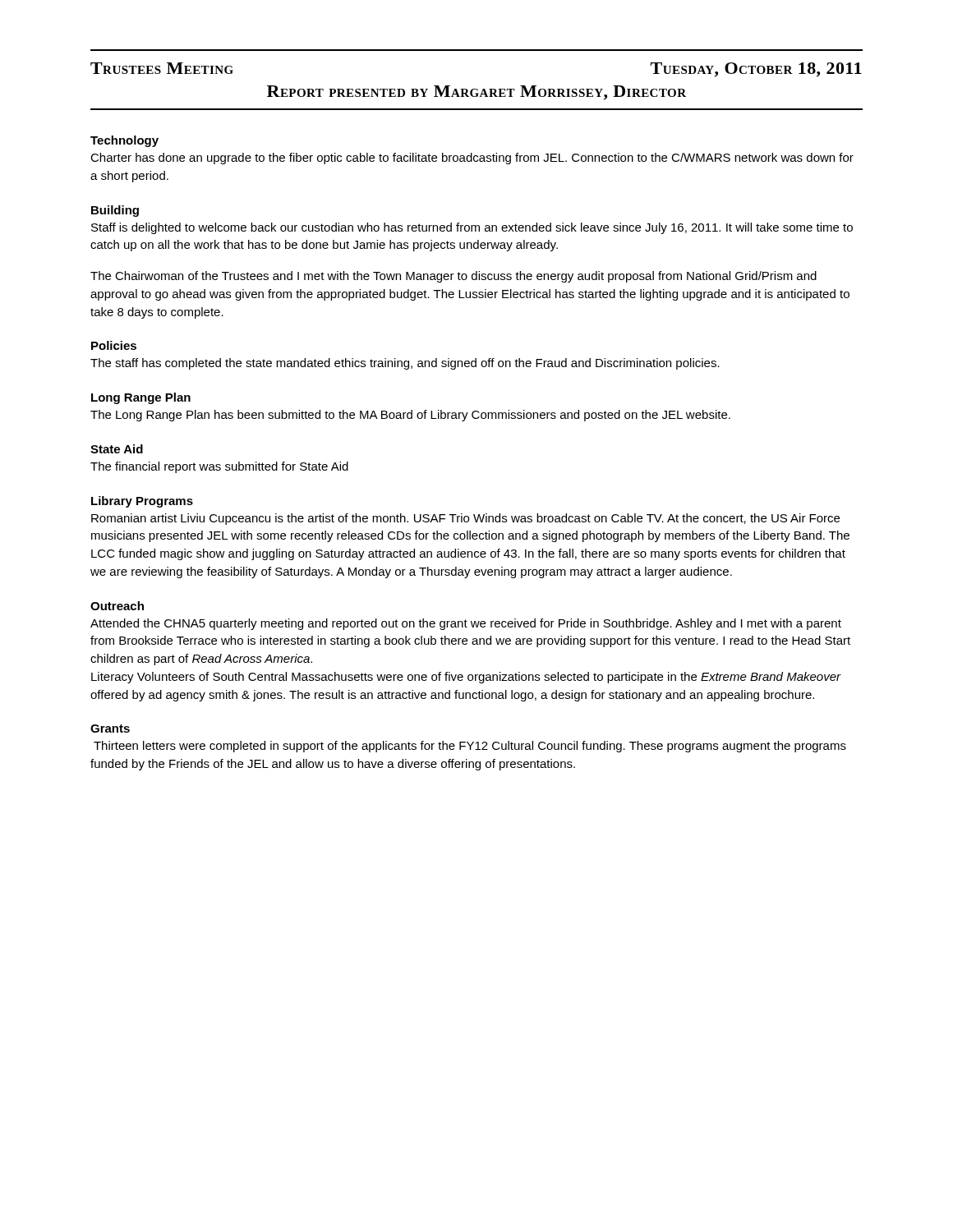
Task: Locate the text block with the text "Attended the CHNA5 quarterly meeting and"
Action: pyautogui.click(x=466, y=624)
